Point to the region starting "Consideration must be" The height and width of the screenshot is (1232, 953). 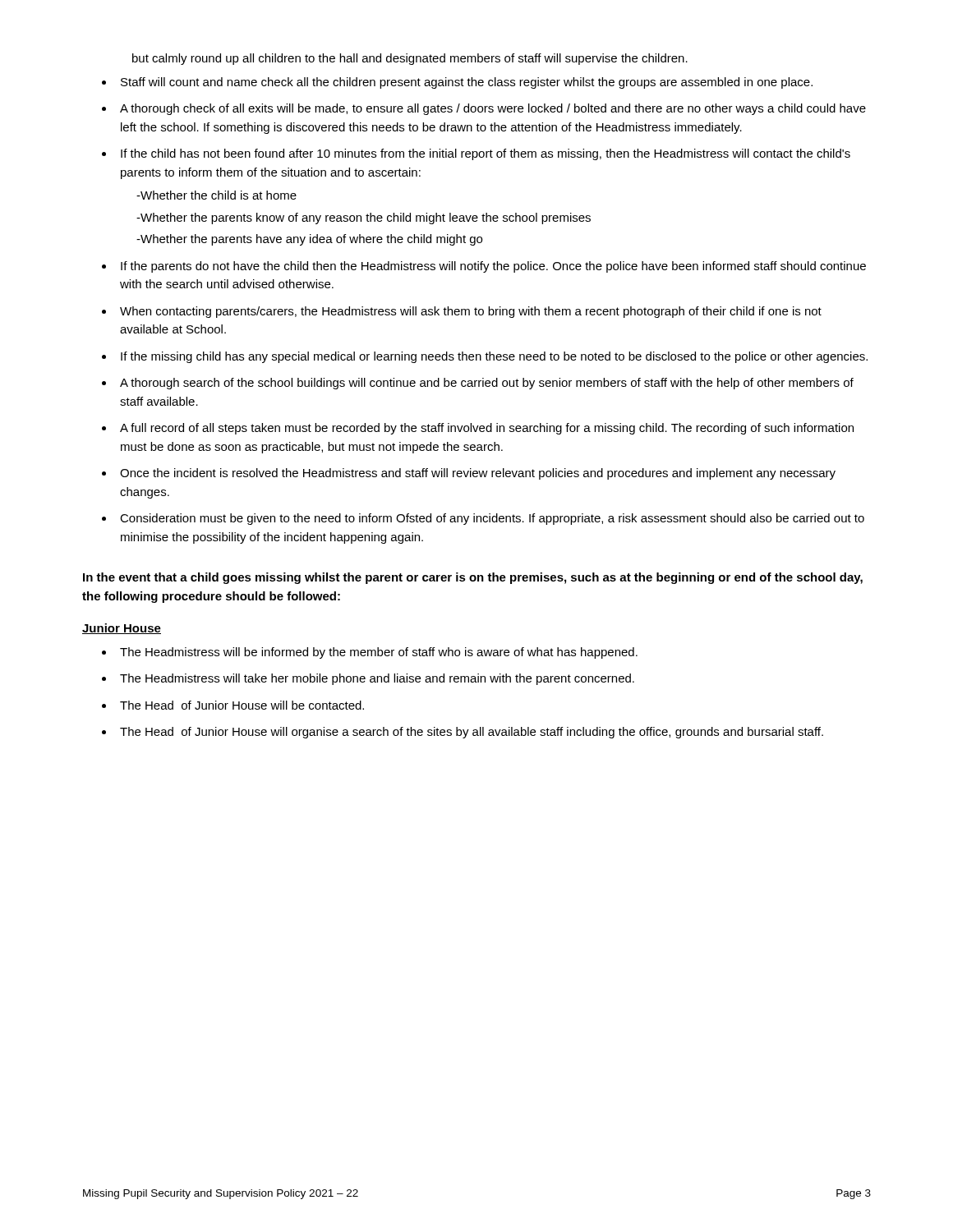click(492, 527)
